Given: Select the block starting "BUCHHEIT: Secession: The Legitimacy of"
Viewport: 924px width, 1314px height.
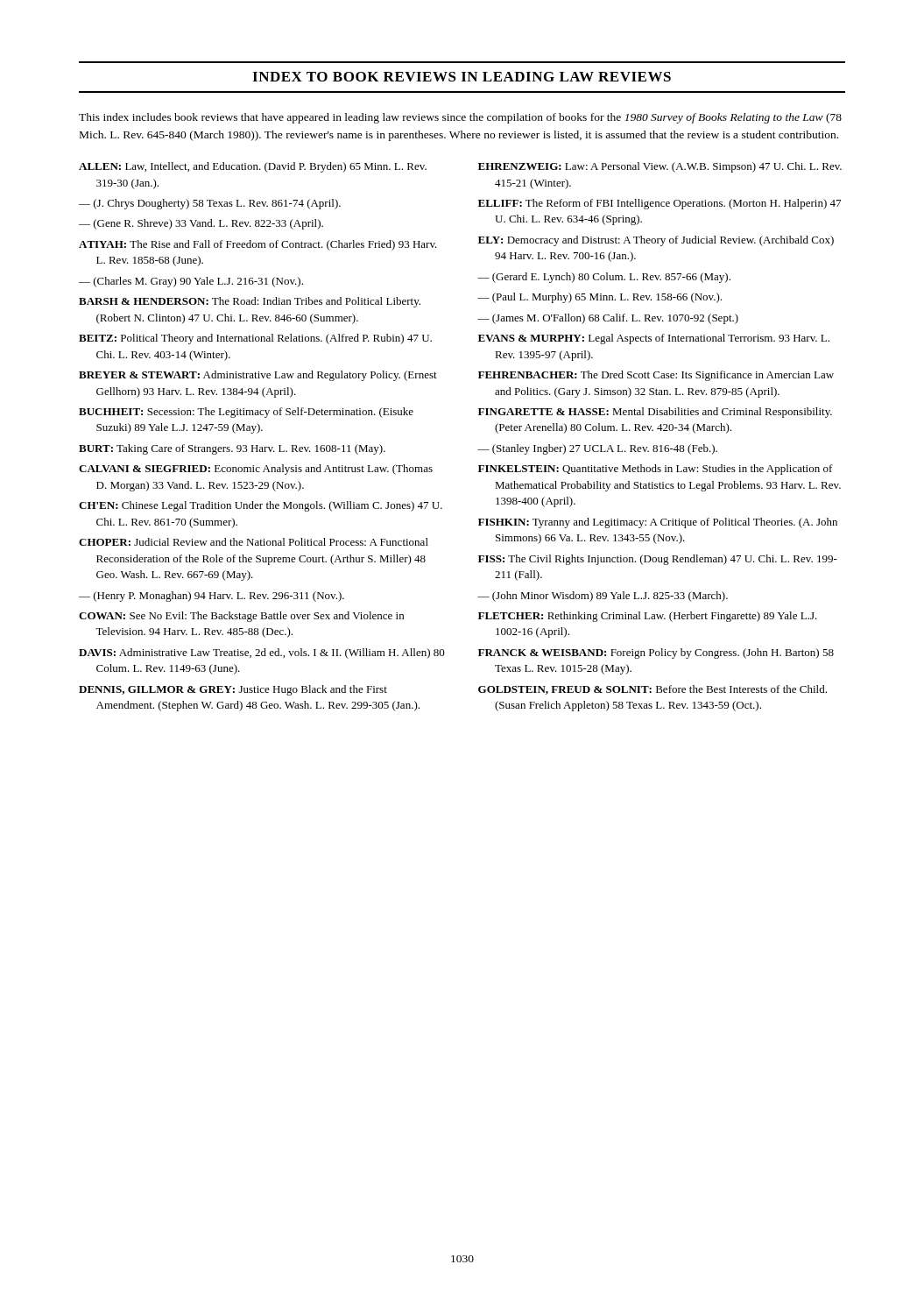Looking at the screenshot, I should point(246,419).
